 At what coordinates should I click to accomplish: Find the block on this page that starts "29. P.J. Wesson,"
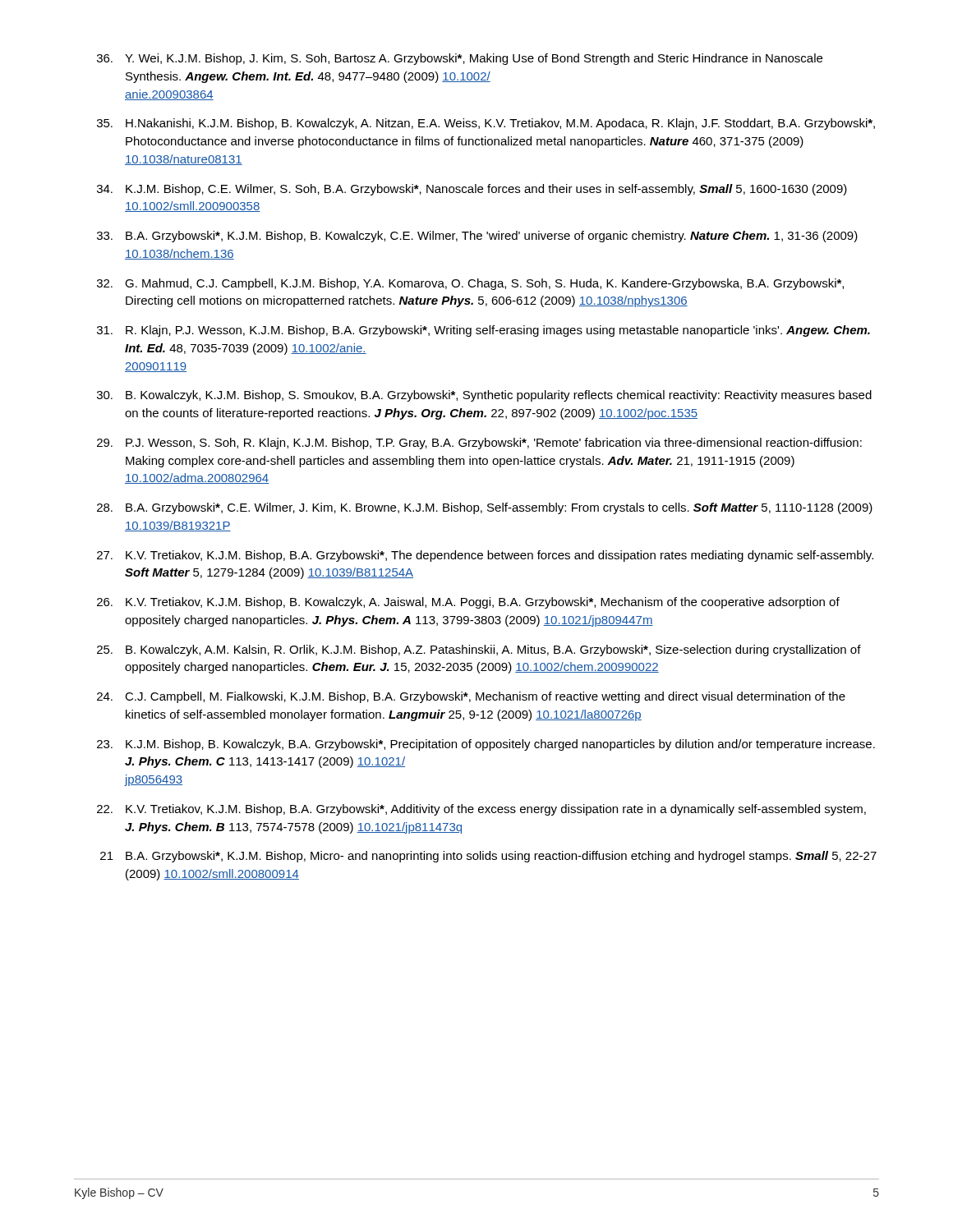tap(476, 460)
